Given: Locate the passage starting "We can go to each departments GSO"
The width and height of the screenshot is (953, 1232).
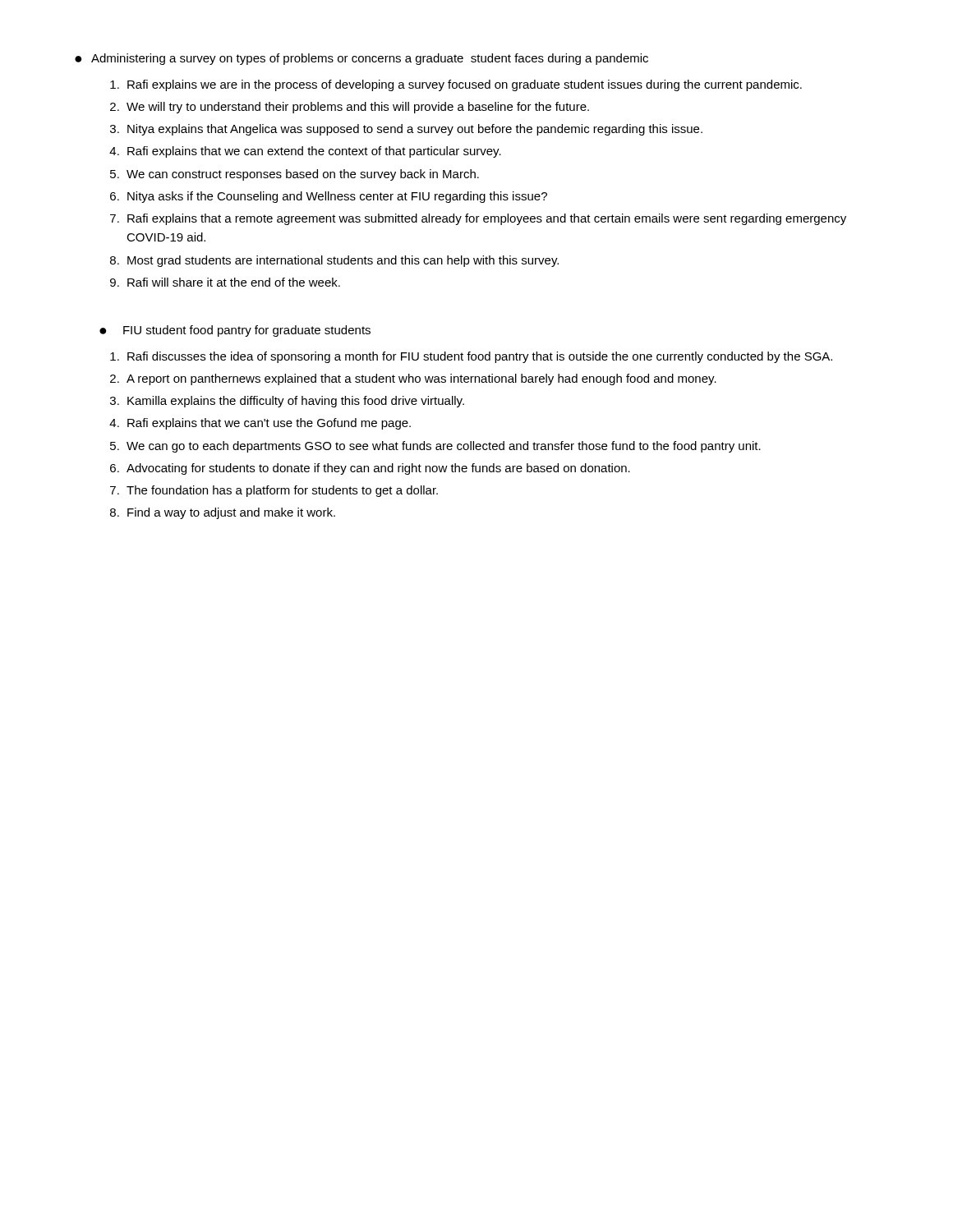Looking at the screenshot, I should (x=444, y=445).
